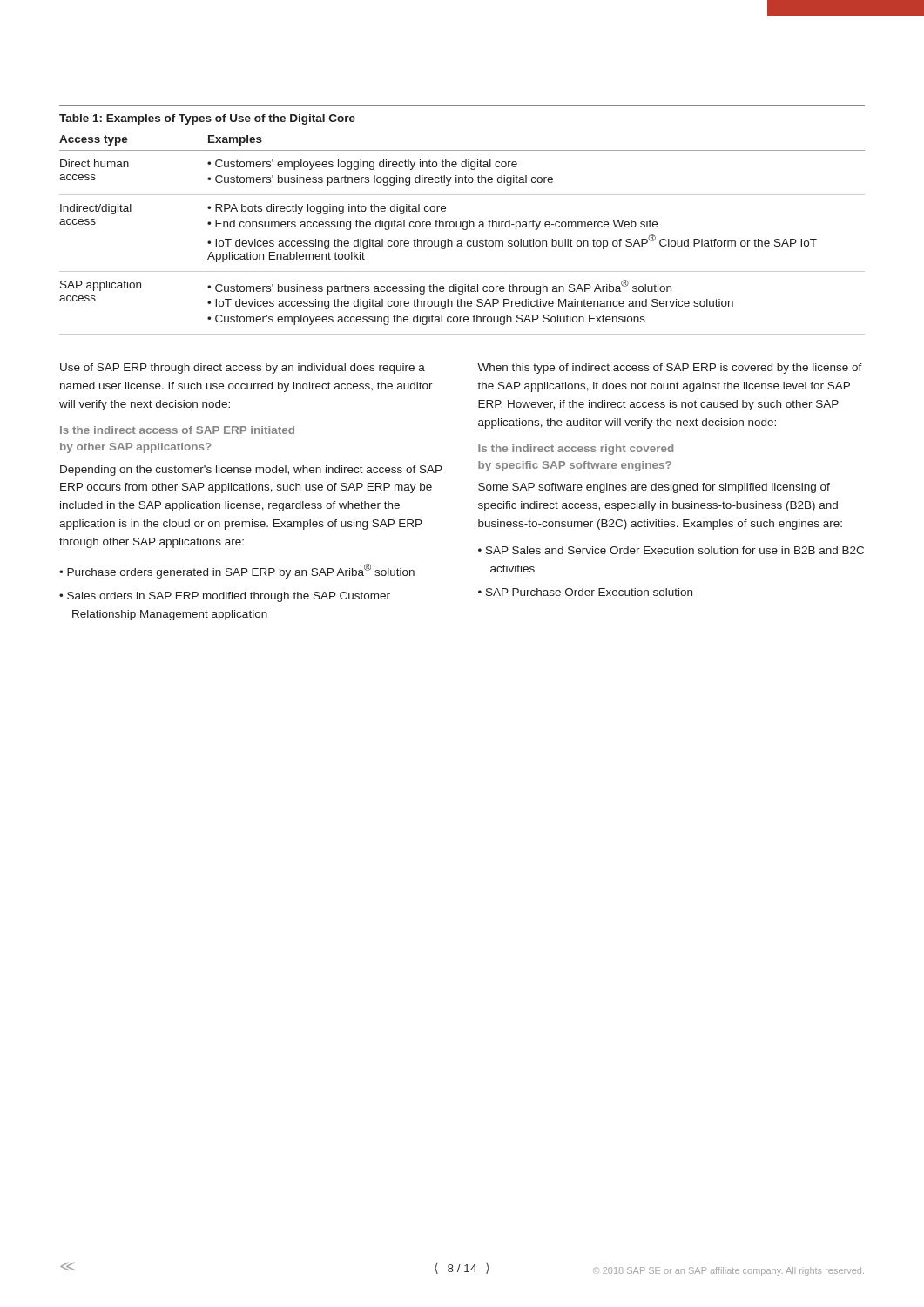This screenshot has height=1307, width=924.
Task: Select the text starting "When this type of indirect"
Action: (671, 395)
